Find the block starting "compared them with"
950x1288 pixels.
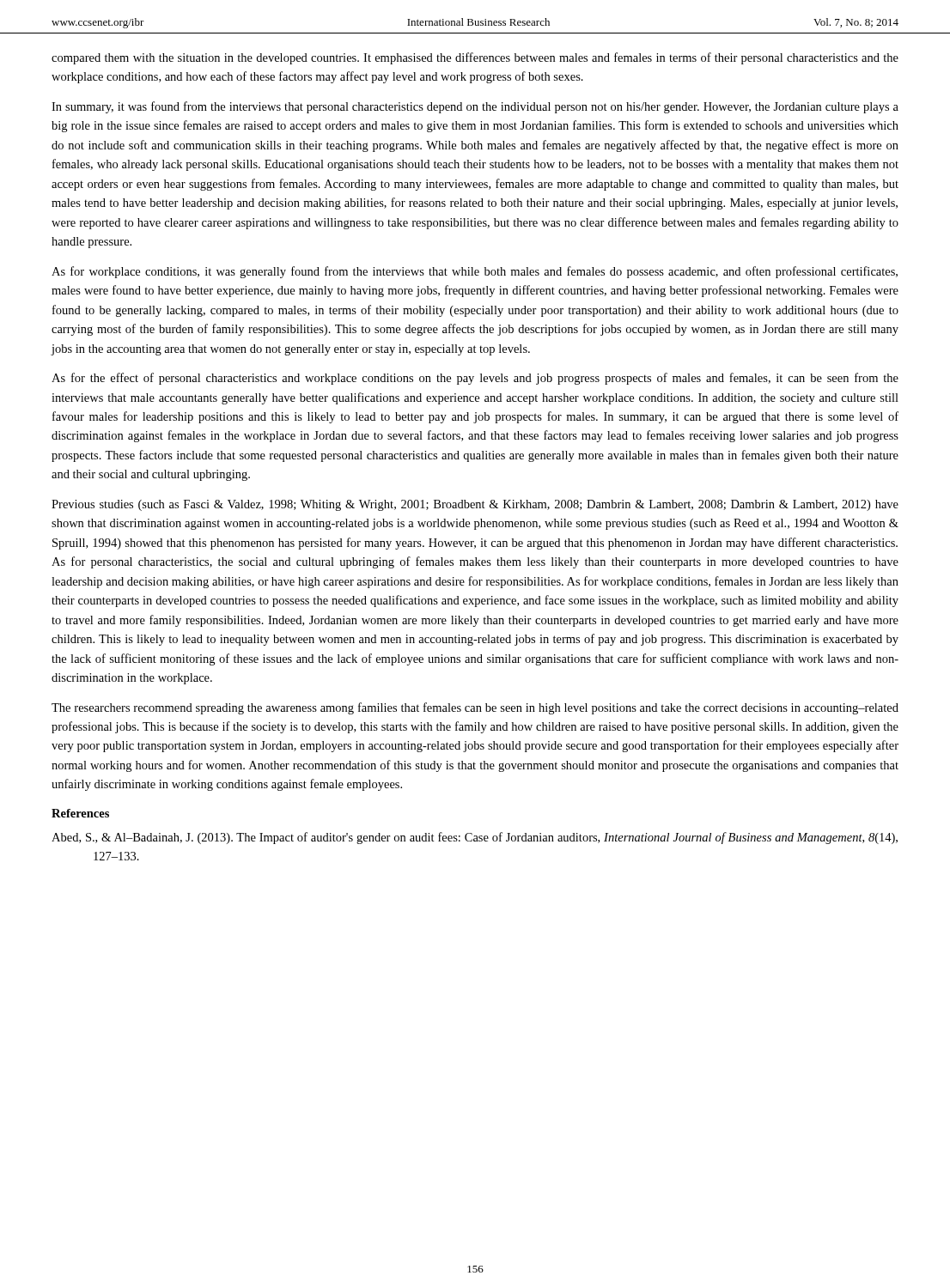click(475, 67)
